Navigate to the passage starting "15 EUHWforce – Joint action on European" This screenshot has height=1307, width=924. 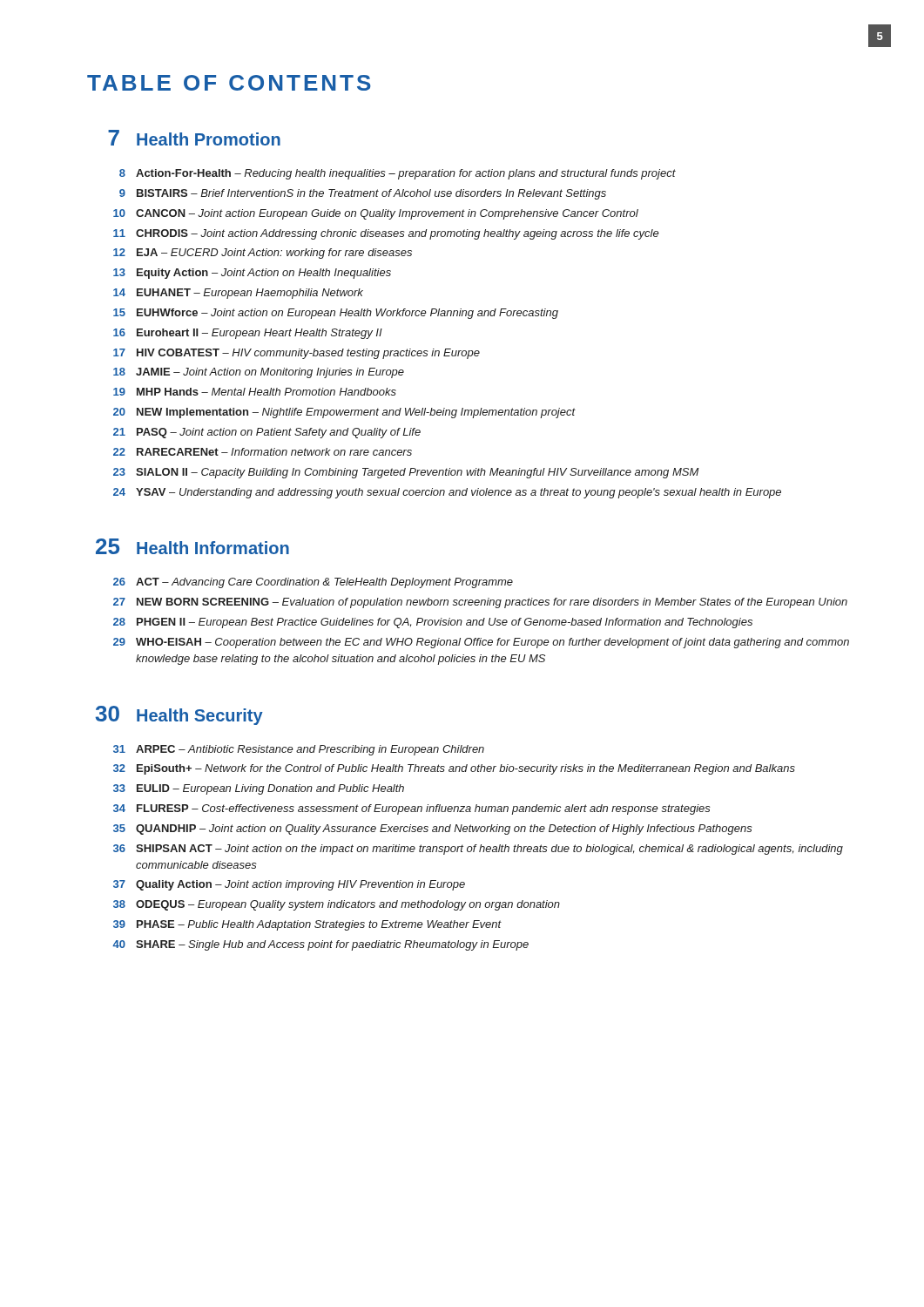pyautogui.click(x=323, y=313)
